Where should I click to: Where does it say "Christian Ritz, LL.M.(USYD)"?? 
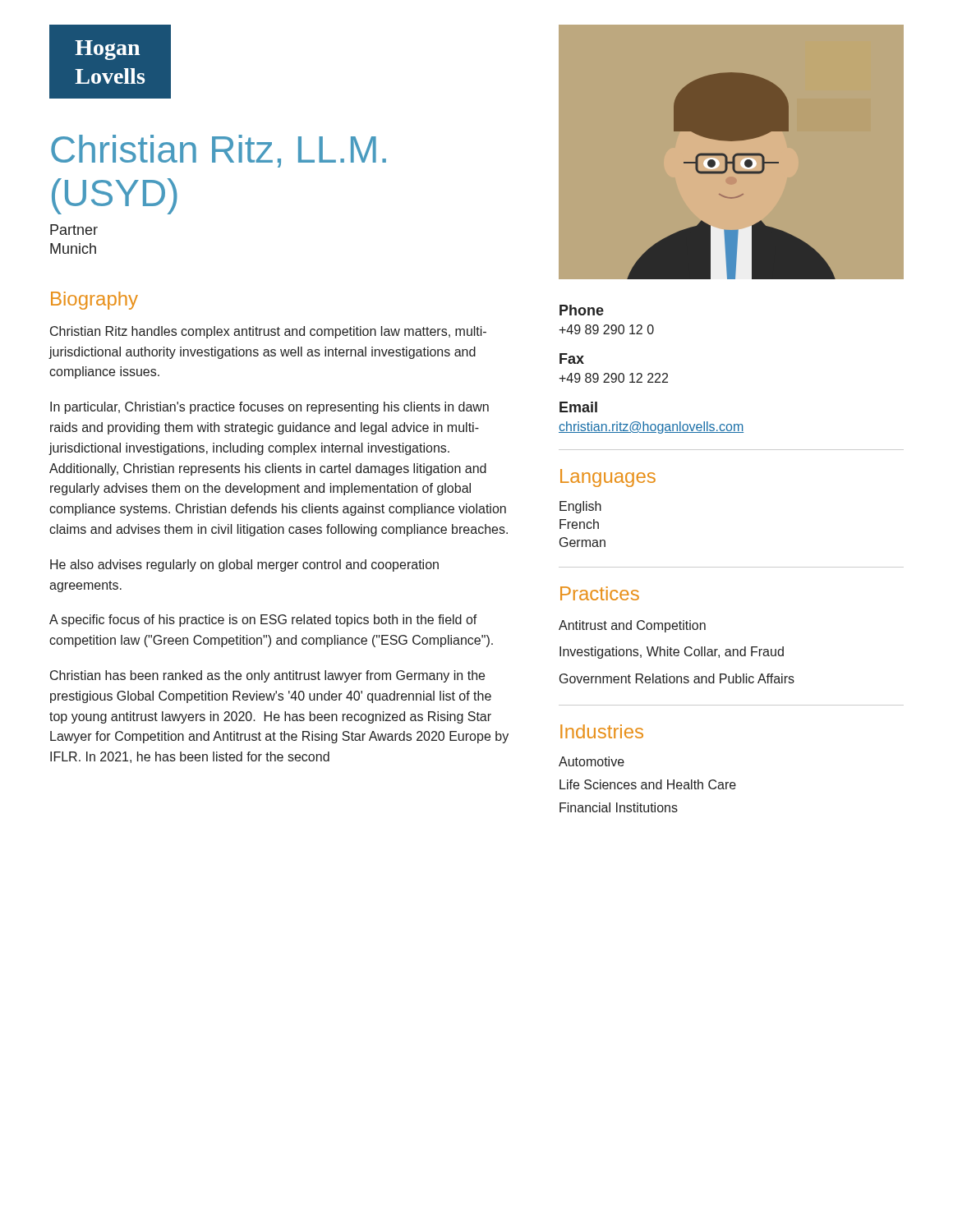point(219,171)
